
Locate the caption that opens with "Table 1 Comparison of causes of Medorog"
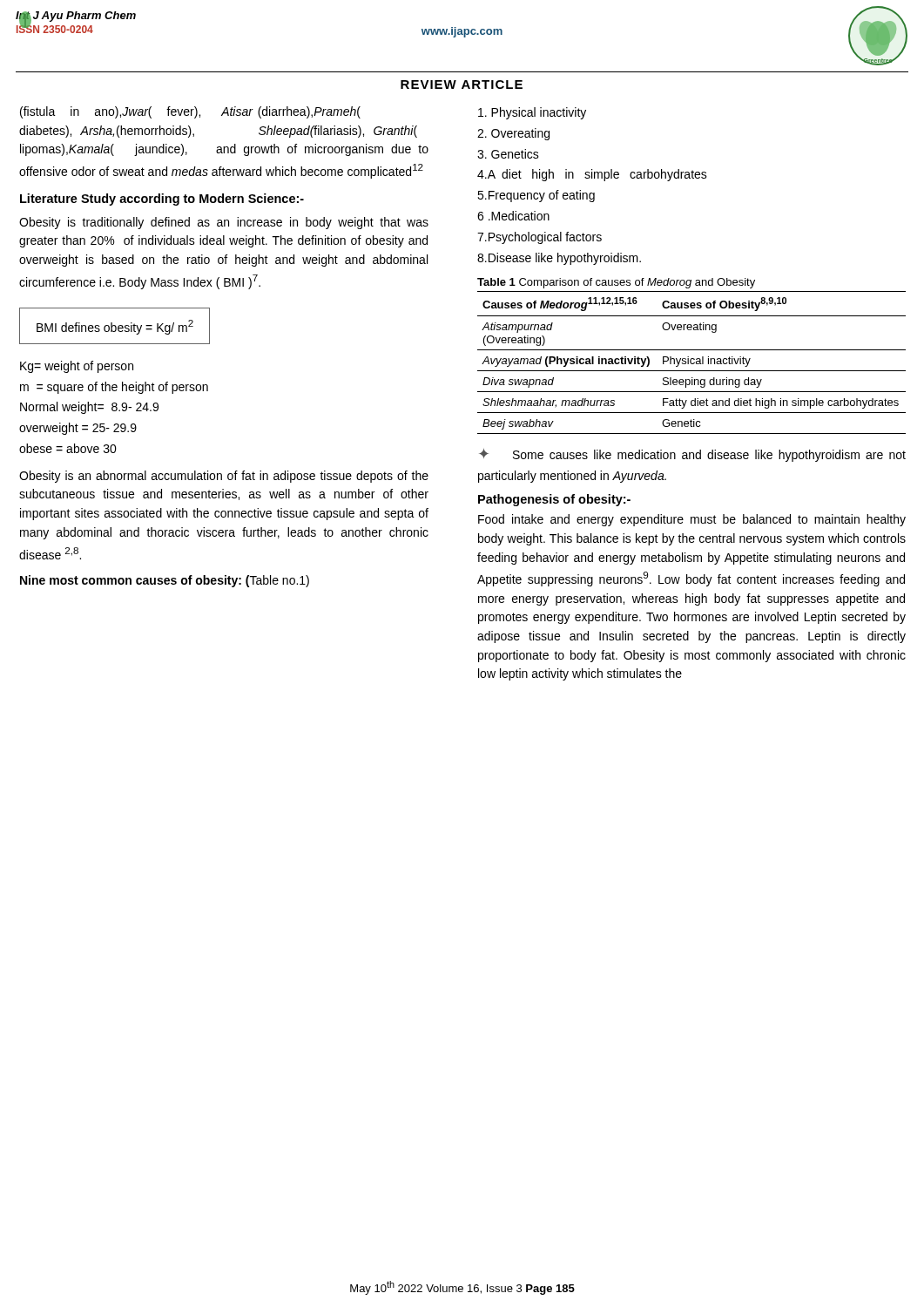[x=616, y=282]
